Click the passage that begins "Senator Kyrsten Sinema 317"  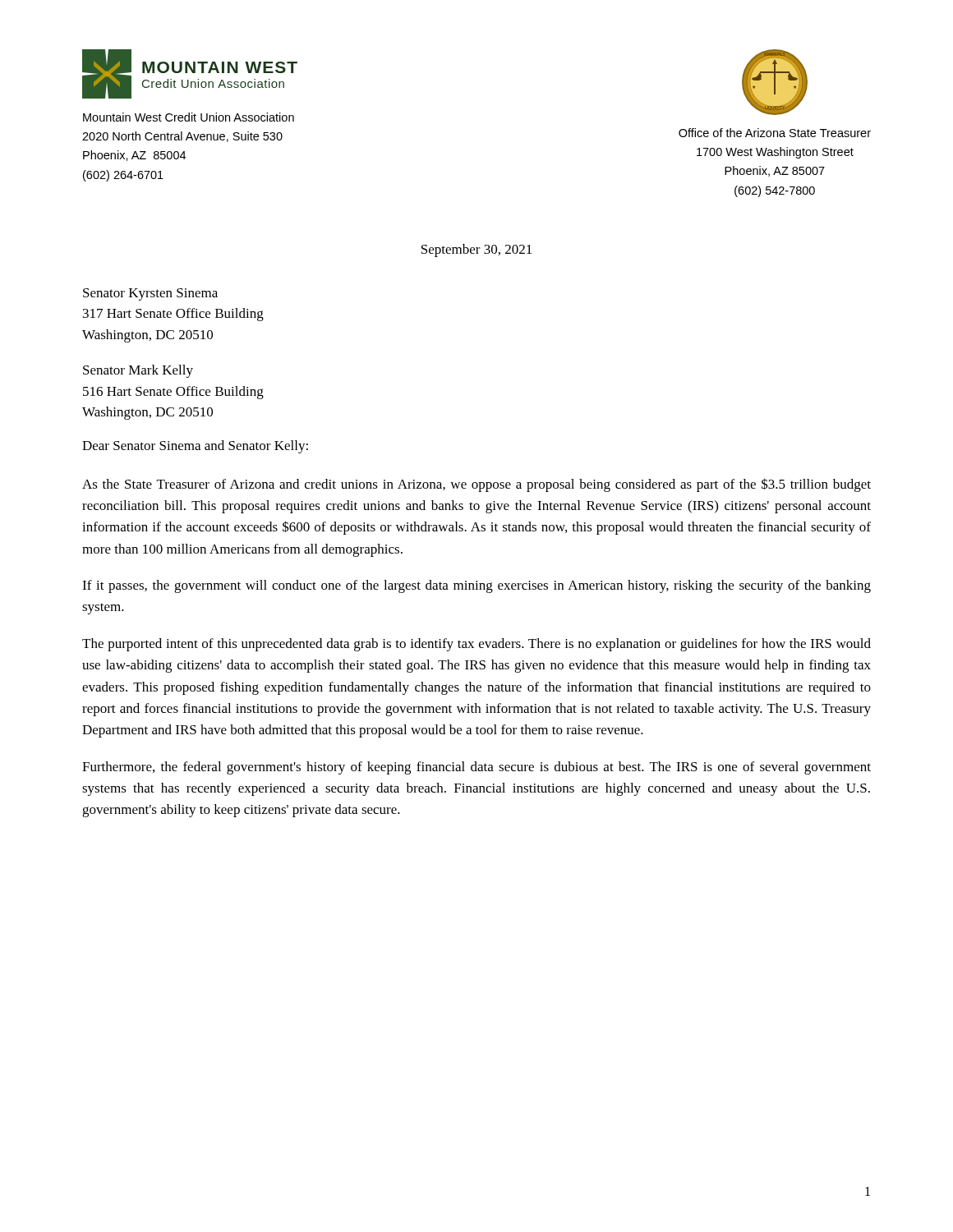point(173,314)
